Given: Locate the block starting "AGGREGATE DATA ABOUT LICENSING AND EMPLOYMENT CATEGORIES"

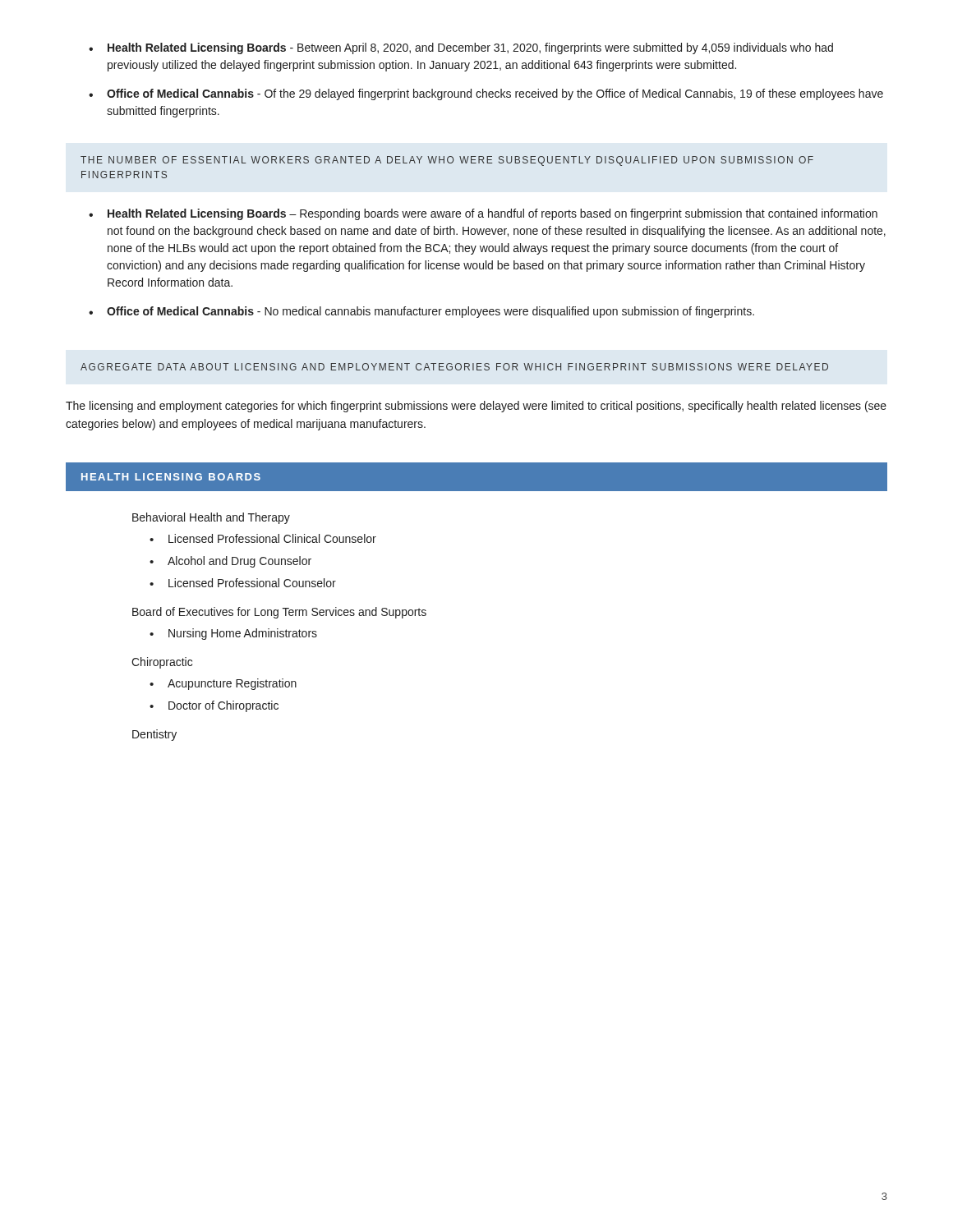Looking at the screenshot, I should click(476, 367).
